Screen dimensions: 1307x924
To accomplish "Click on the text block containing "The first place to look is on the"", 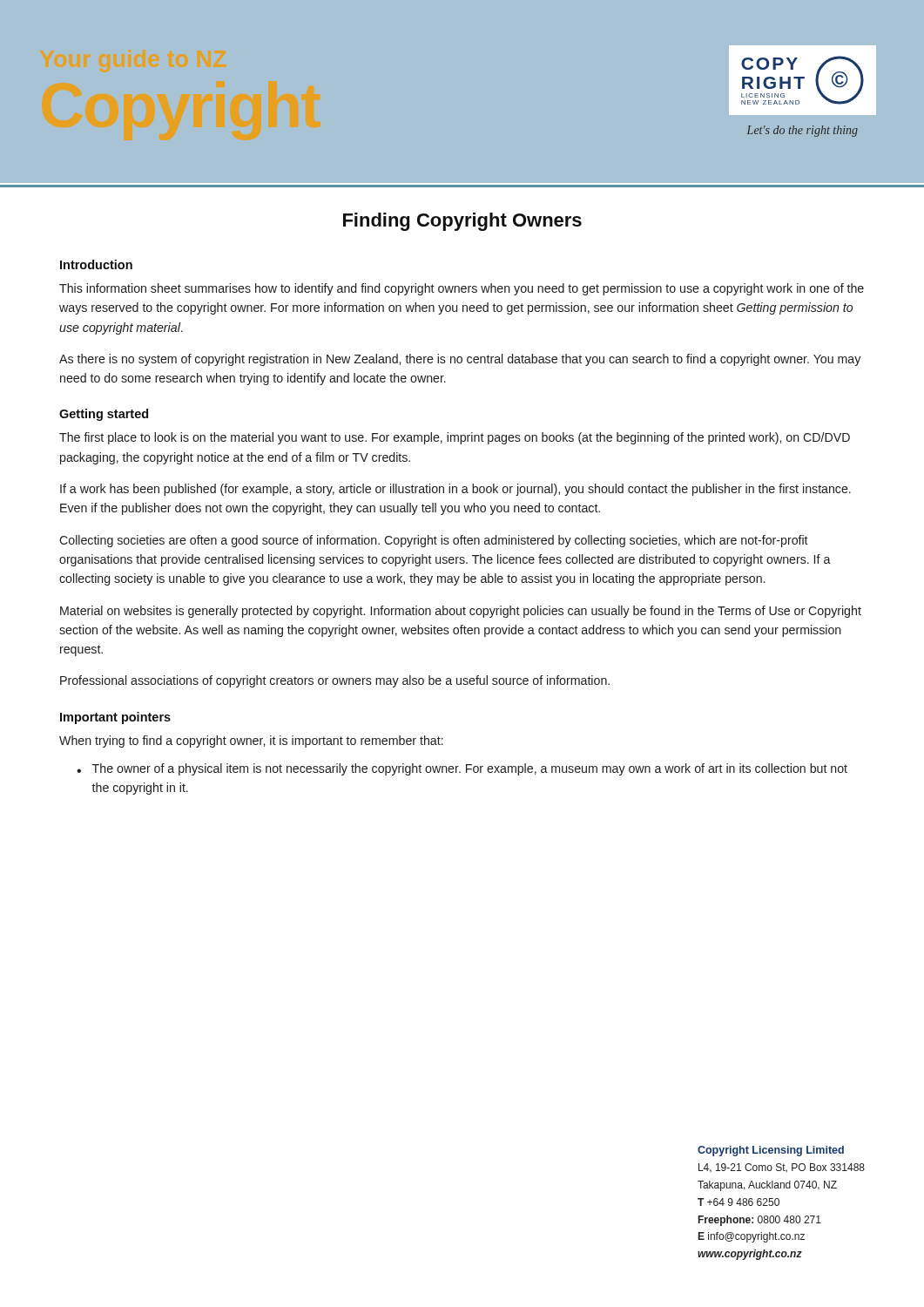I will (x=455, y=448).
